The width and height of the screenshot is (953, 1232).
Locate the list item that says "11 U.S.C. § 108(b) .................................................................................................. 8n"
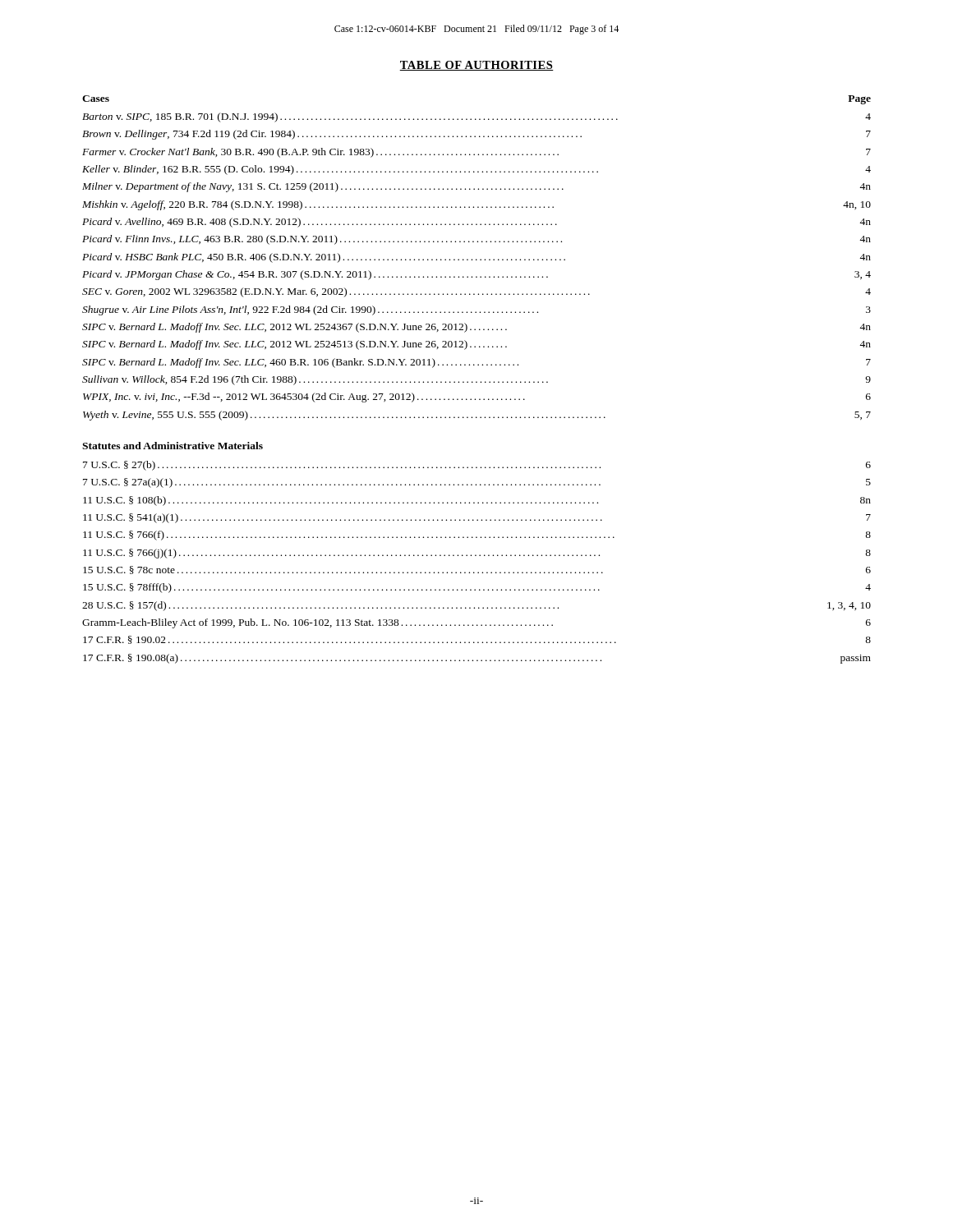pyautogui.click(x=476, y=500)
